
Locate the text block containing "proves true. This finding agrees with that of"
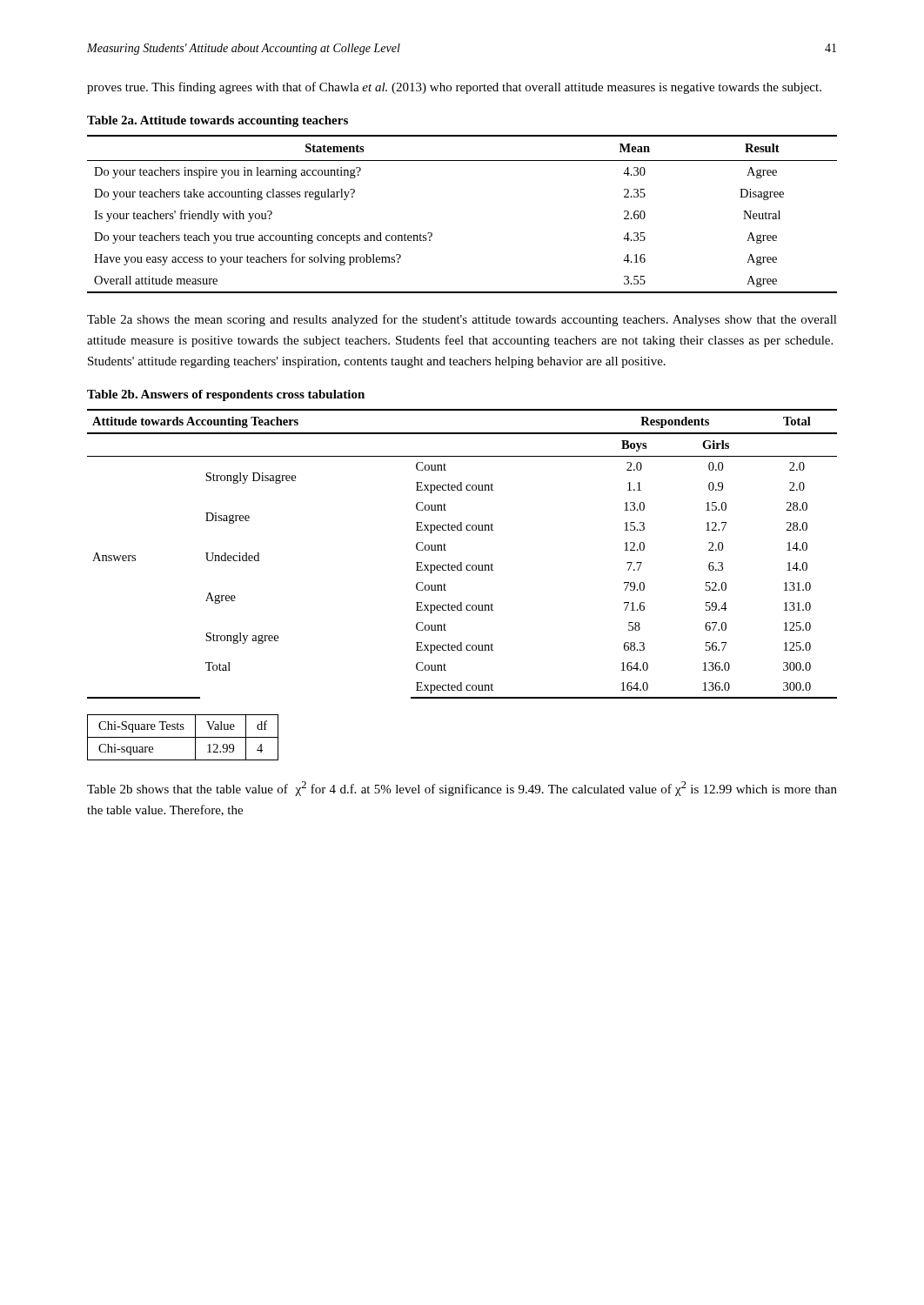[455, 87]
